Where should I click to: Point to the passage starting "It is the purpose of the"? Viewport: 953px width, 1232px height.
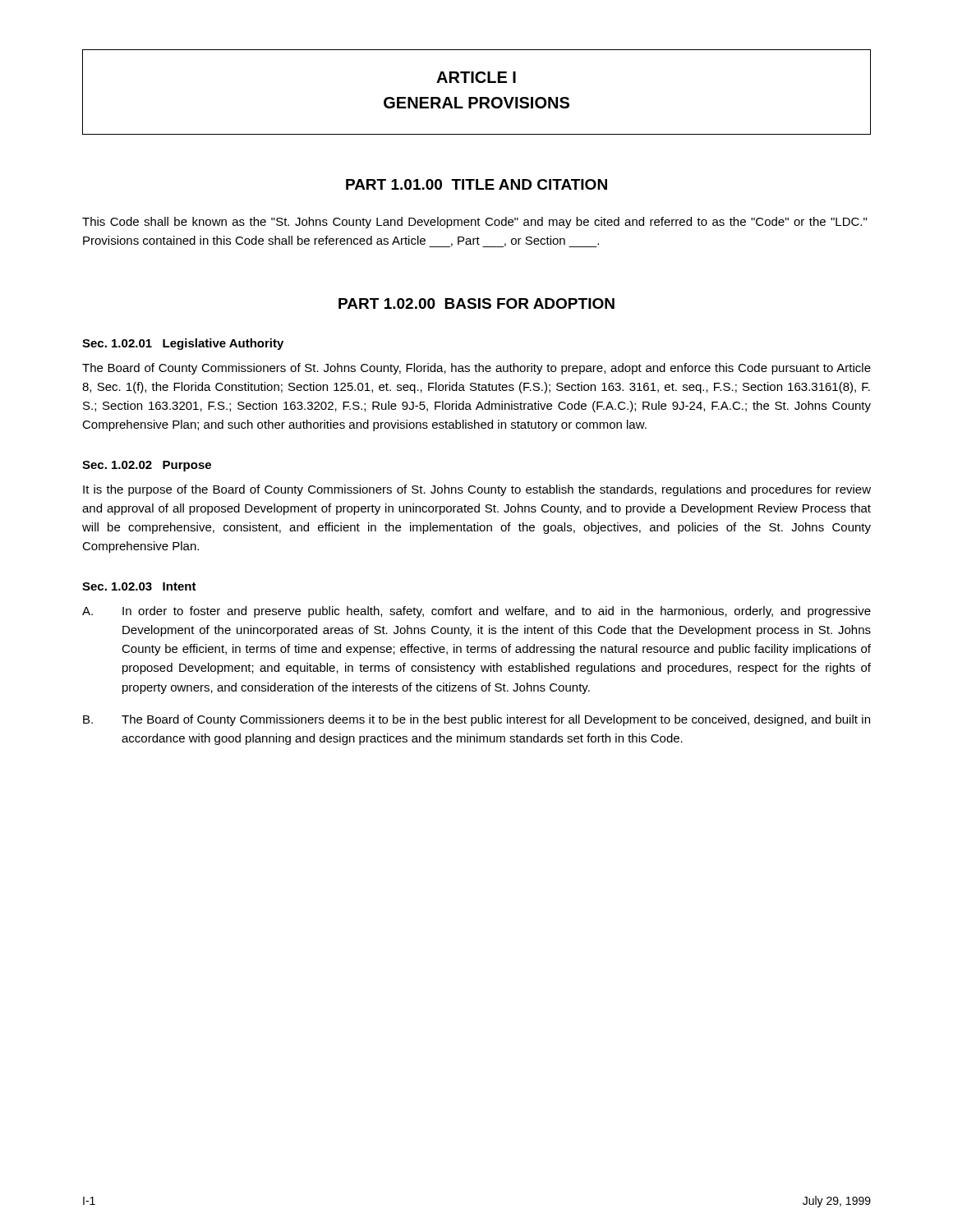point(476,517)
